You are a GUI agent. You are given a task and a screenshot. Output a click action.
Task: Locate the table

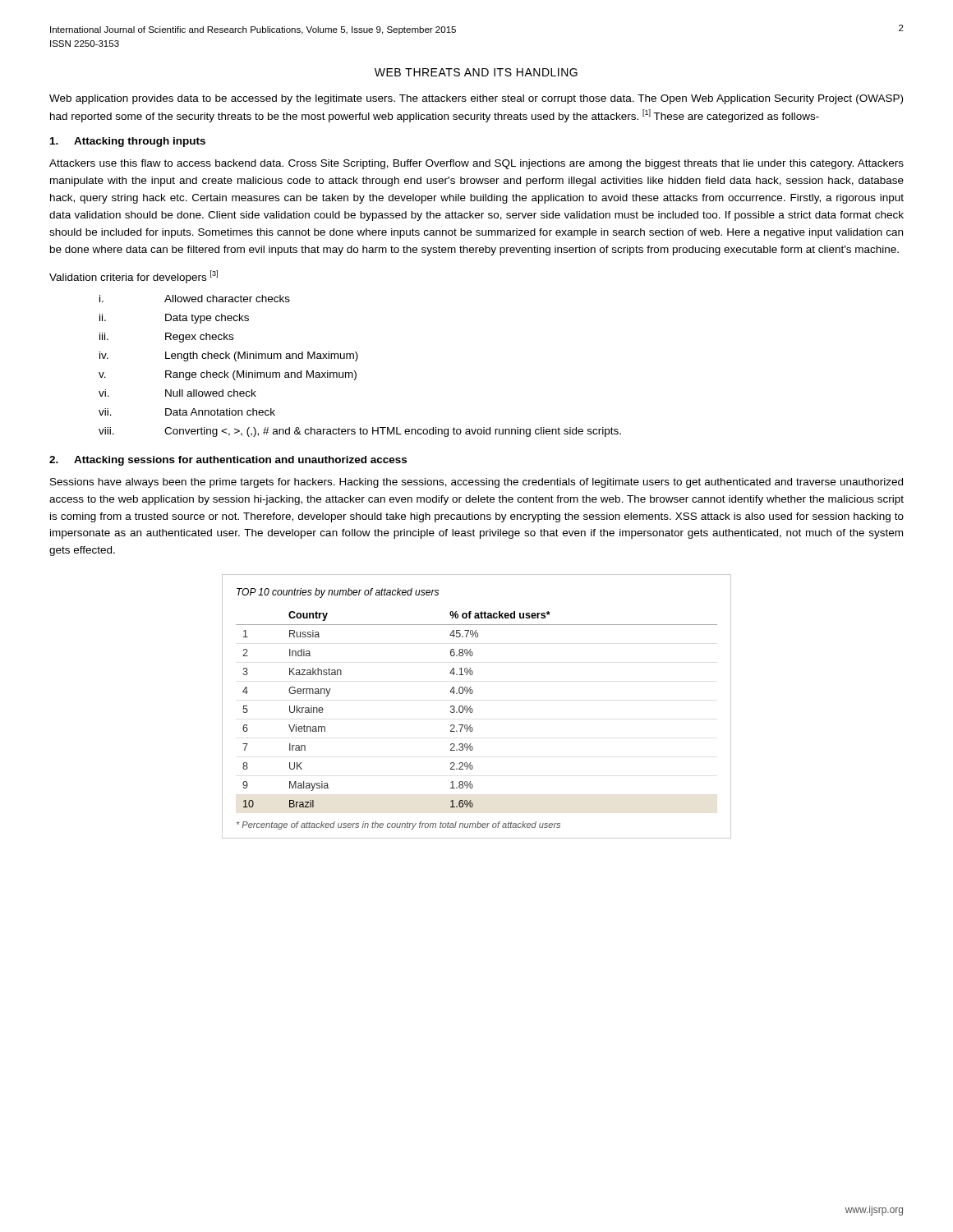[x=476, y=707]
